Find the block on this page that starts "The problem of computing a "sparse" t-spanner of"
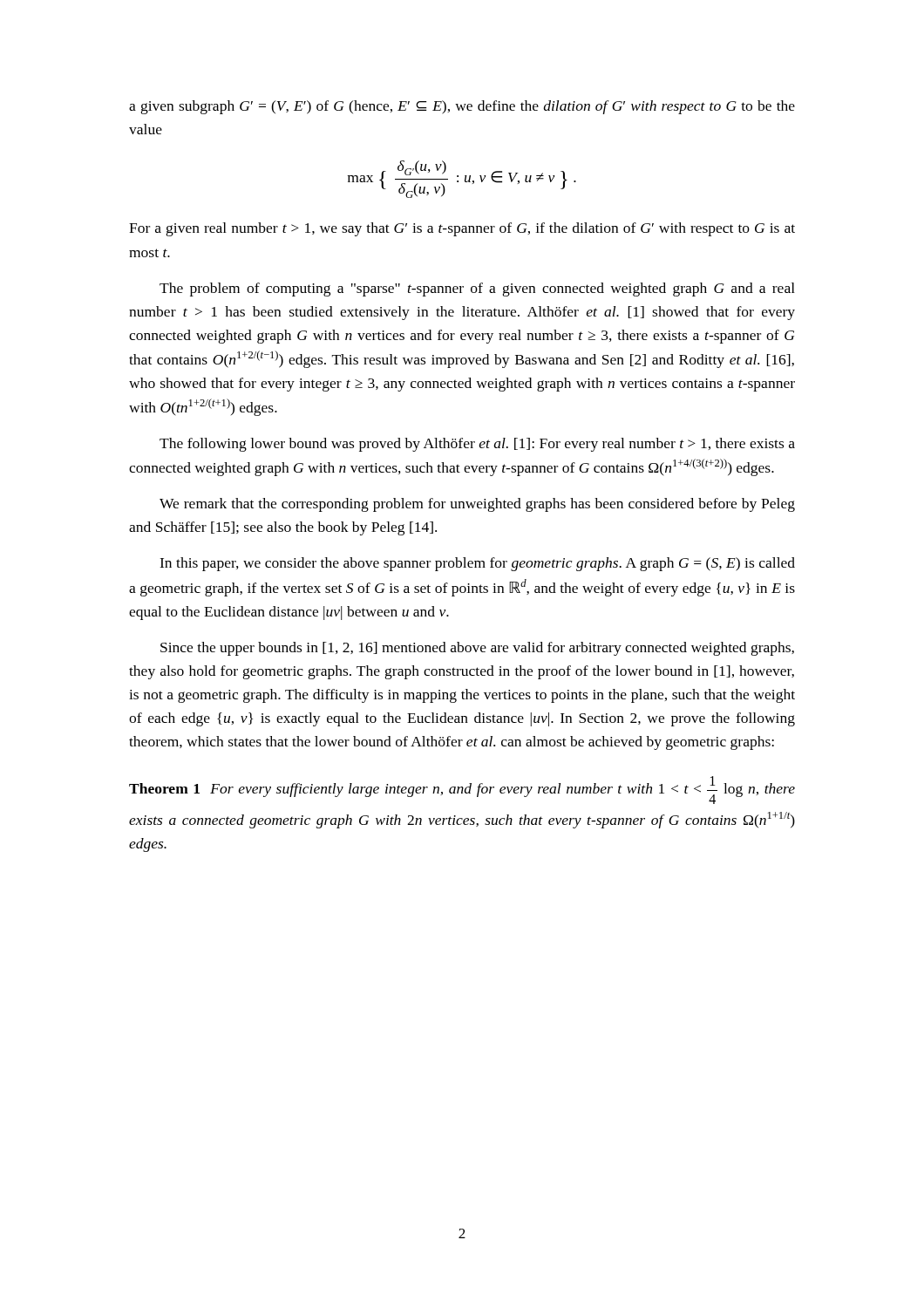The image size is (924, 1308). [462, 347]
